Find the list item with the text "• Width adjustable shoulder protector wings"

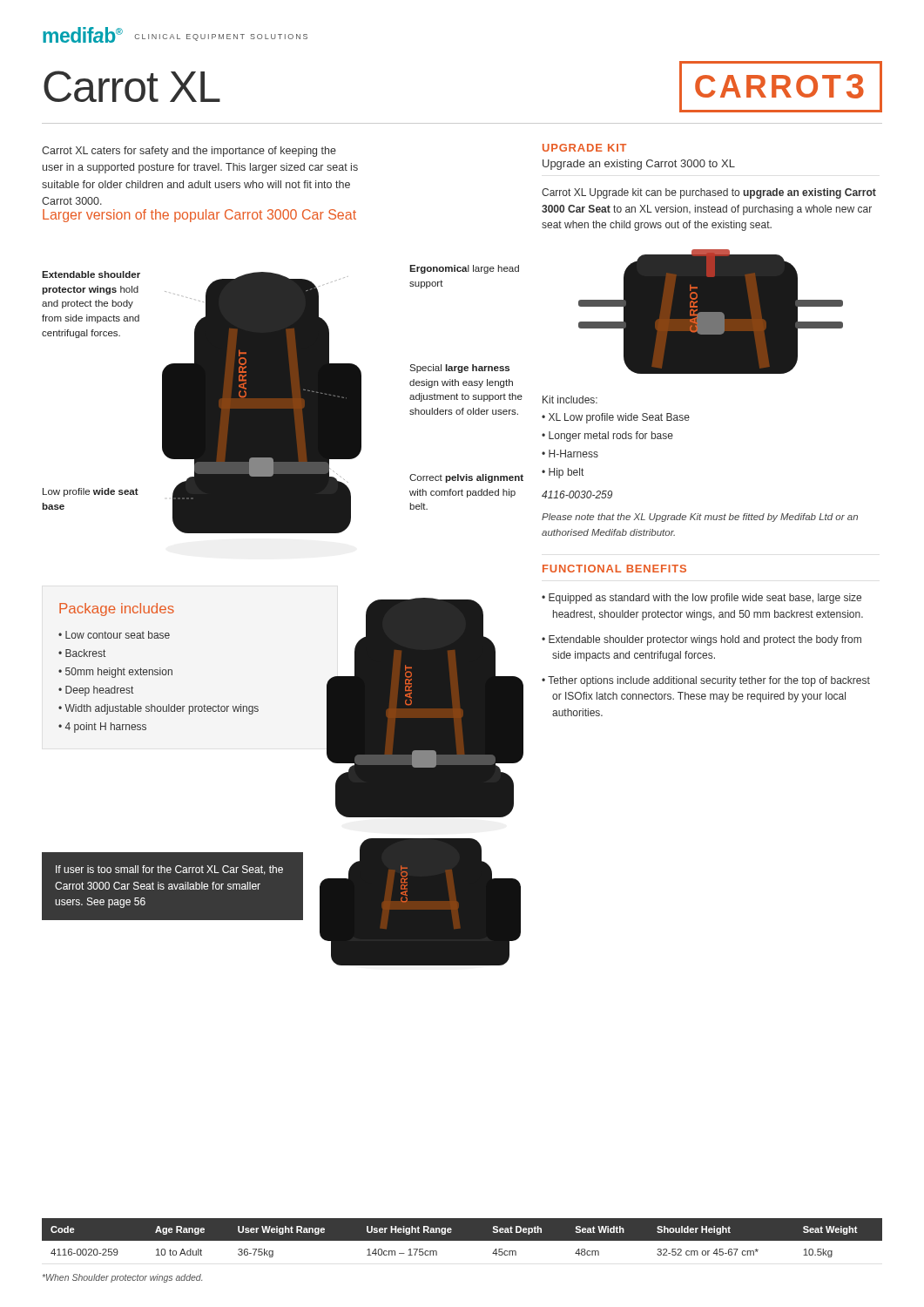tap(159, 708)
